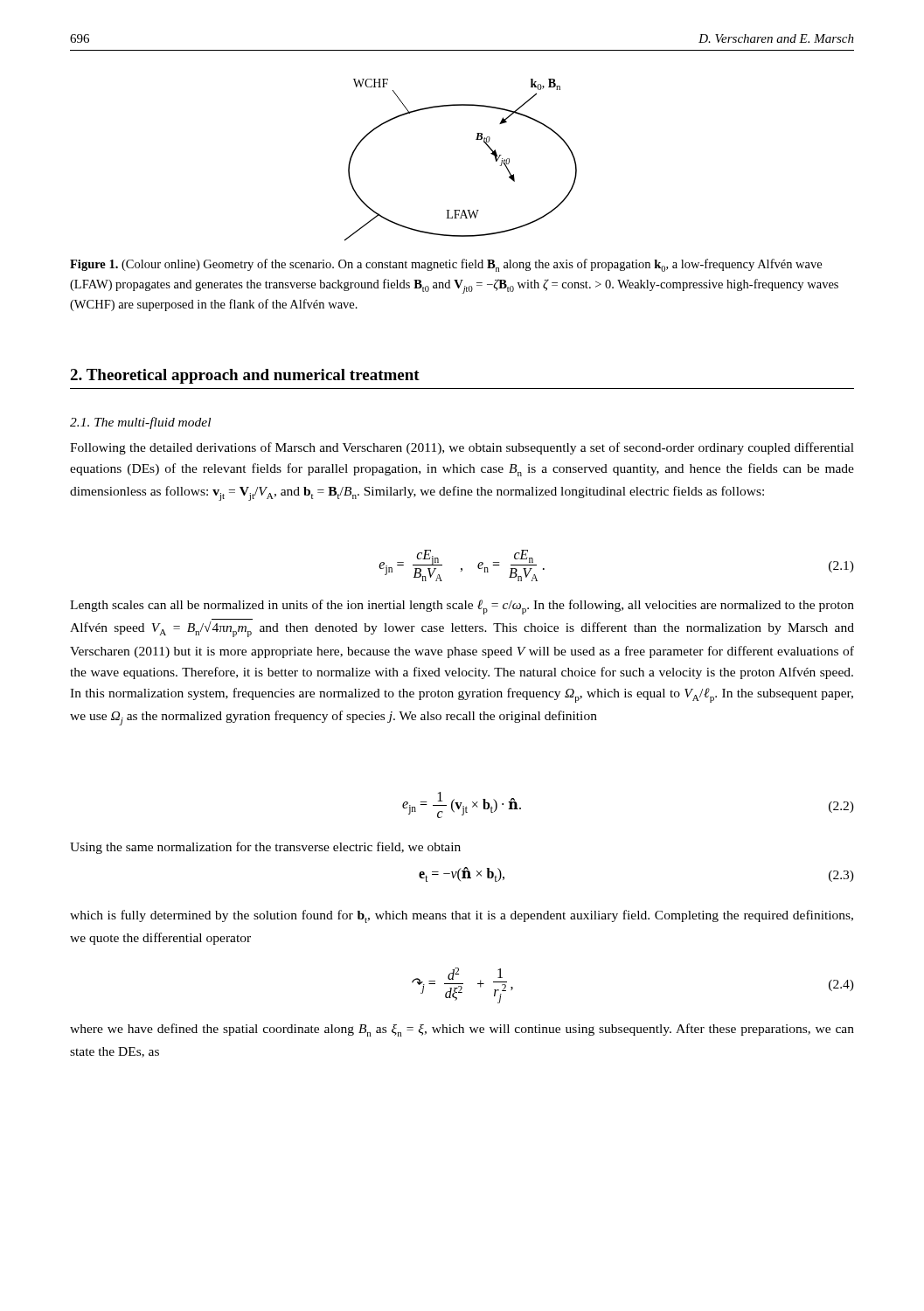924x1311 pixels.
Task: Point to the caption beginning "Figure 1. (Colour"
Action: [454, 284]
